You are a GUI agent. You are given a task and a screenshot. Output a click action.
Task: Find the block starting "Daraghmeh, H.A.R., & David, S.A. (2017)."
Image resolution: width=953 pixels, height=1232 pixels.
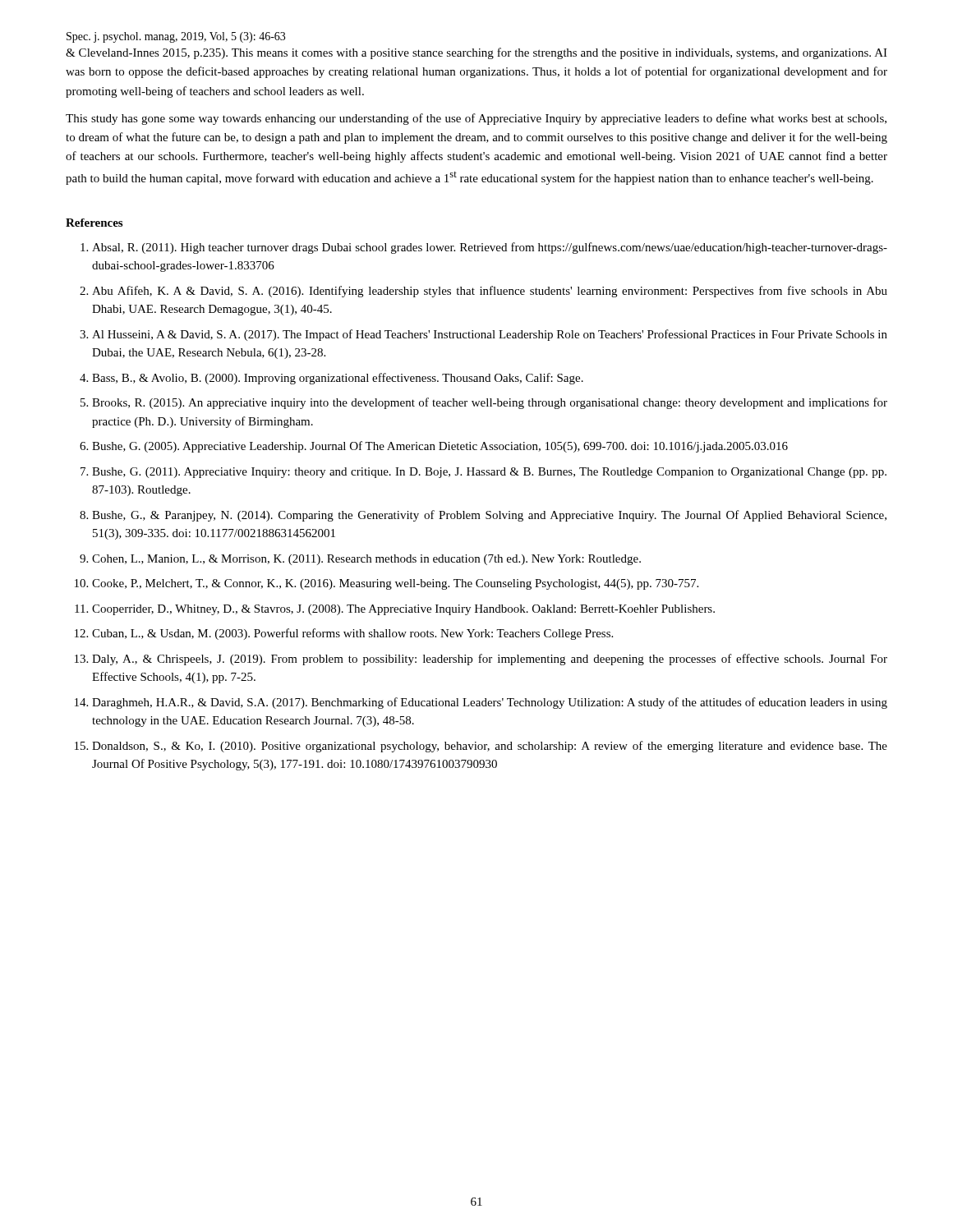point(490,711)
